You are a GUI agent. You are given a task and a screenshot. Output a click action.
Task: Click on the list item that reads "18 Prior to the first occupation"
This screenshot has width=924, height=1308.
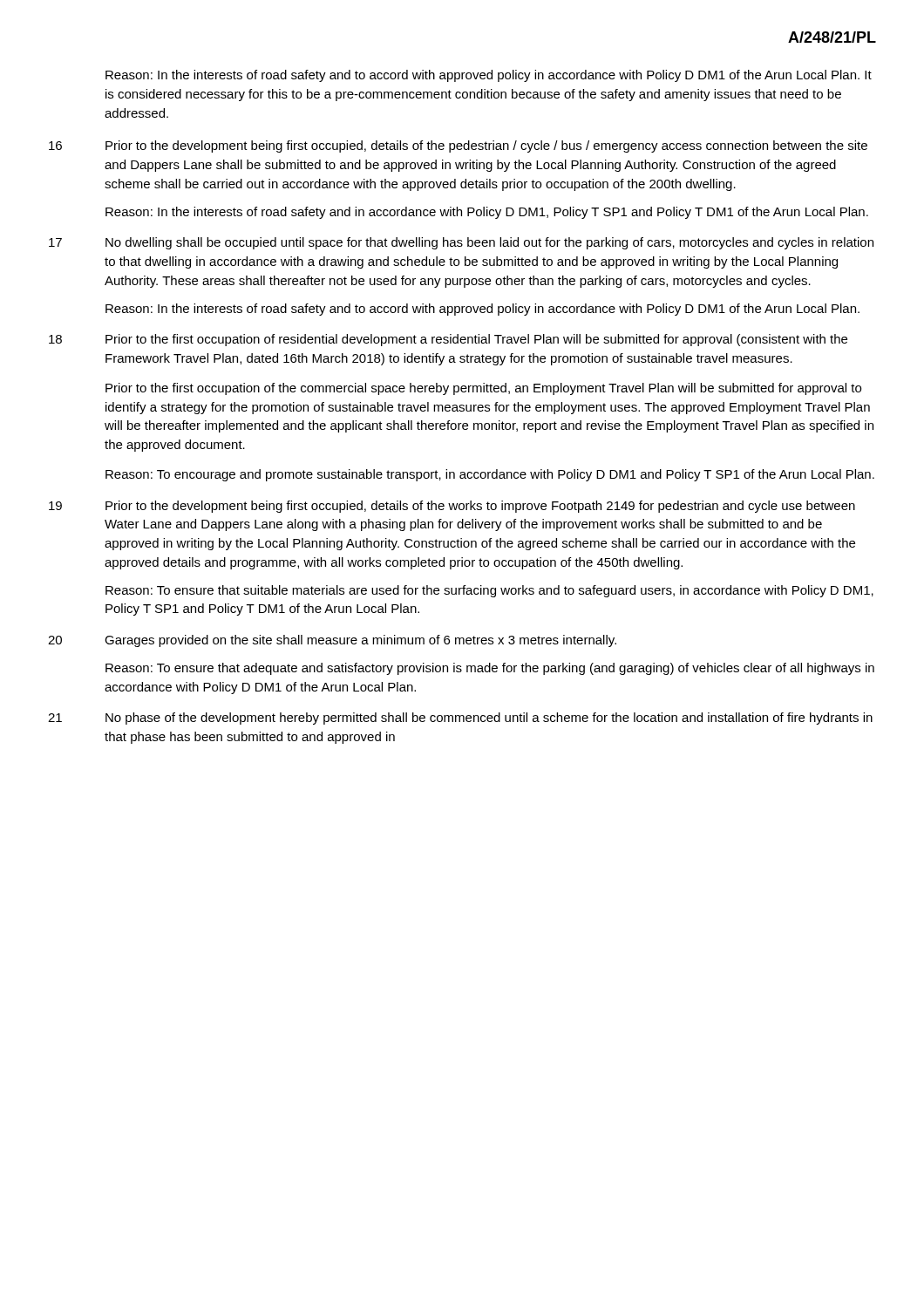point(462,349)
